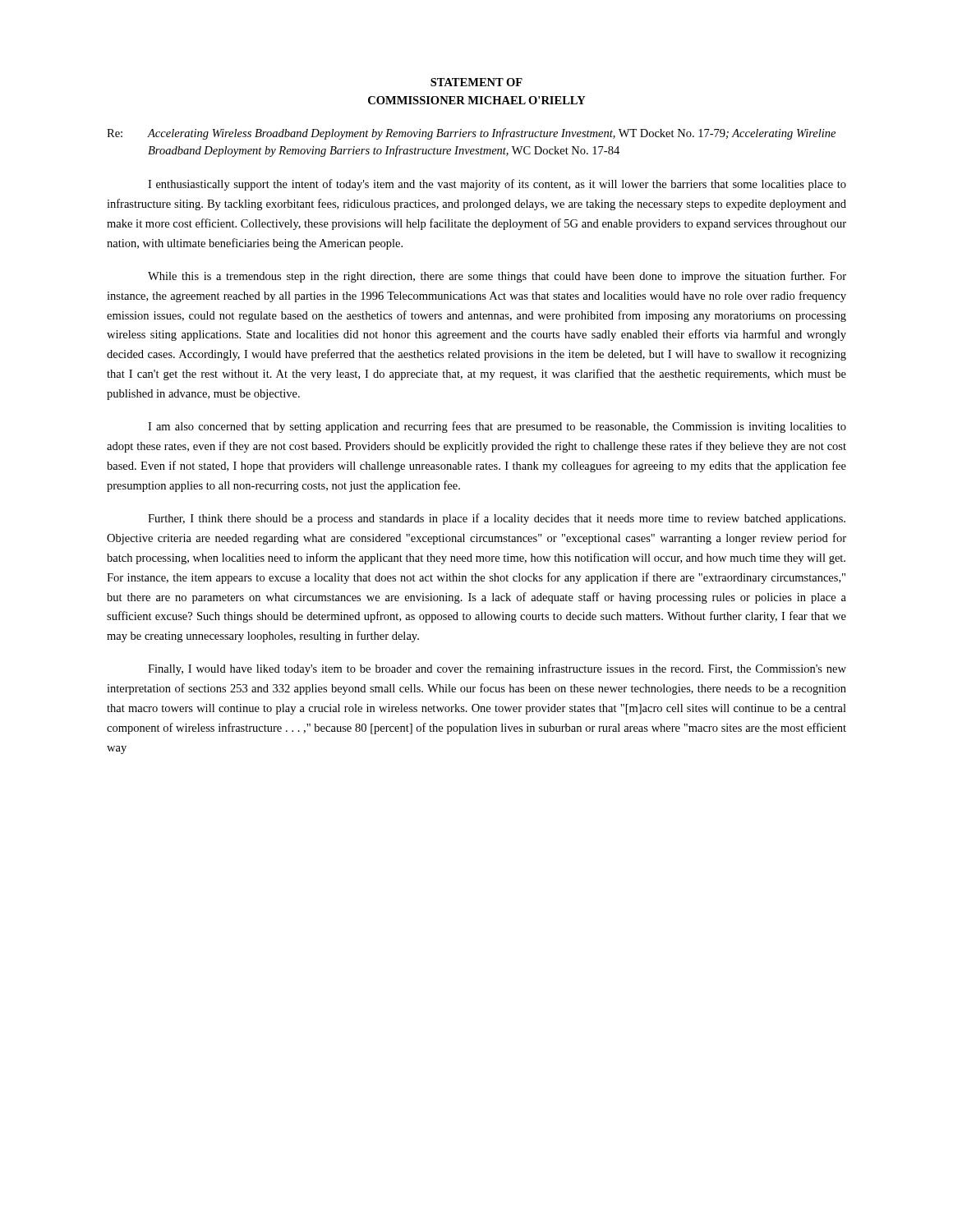Point to the text block starting "I enthusiastically support the intent of"
The width and height of the screenshot is (953, 1232).
476,213
